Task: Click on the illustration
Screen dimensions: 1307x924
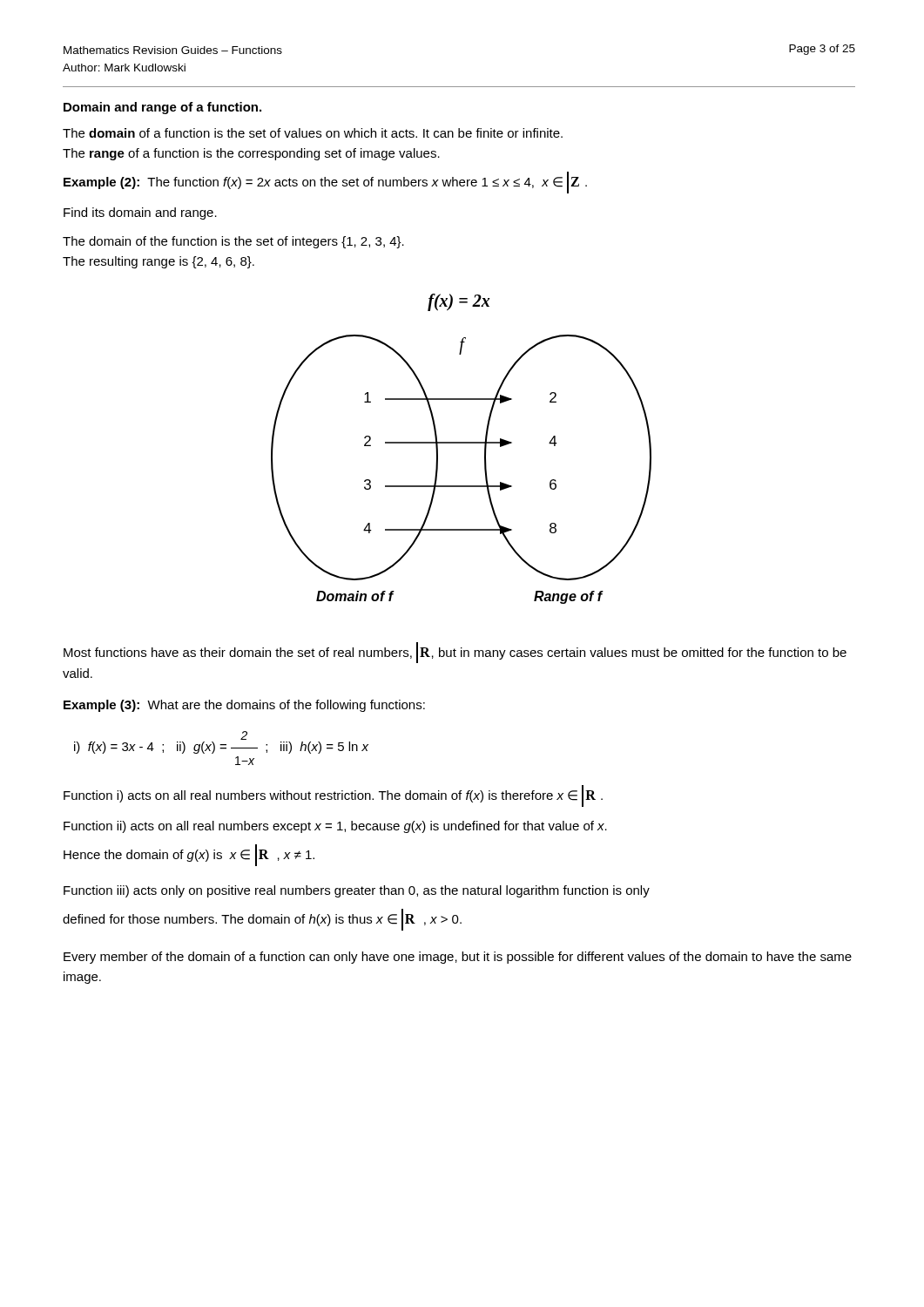Action: tap(459, 454)
